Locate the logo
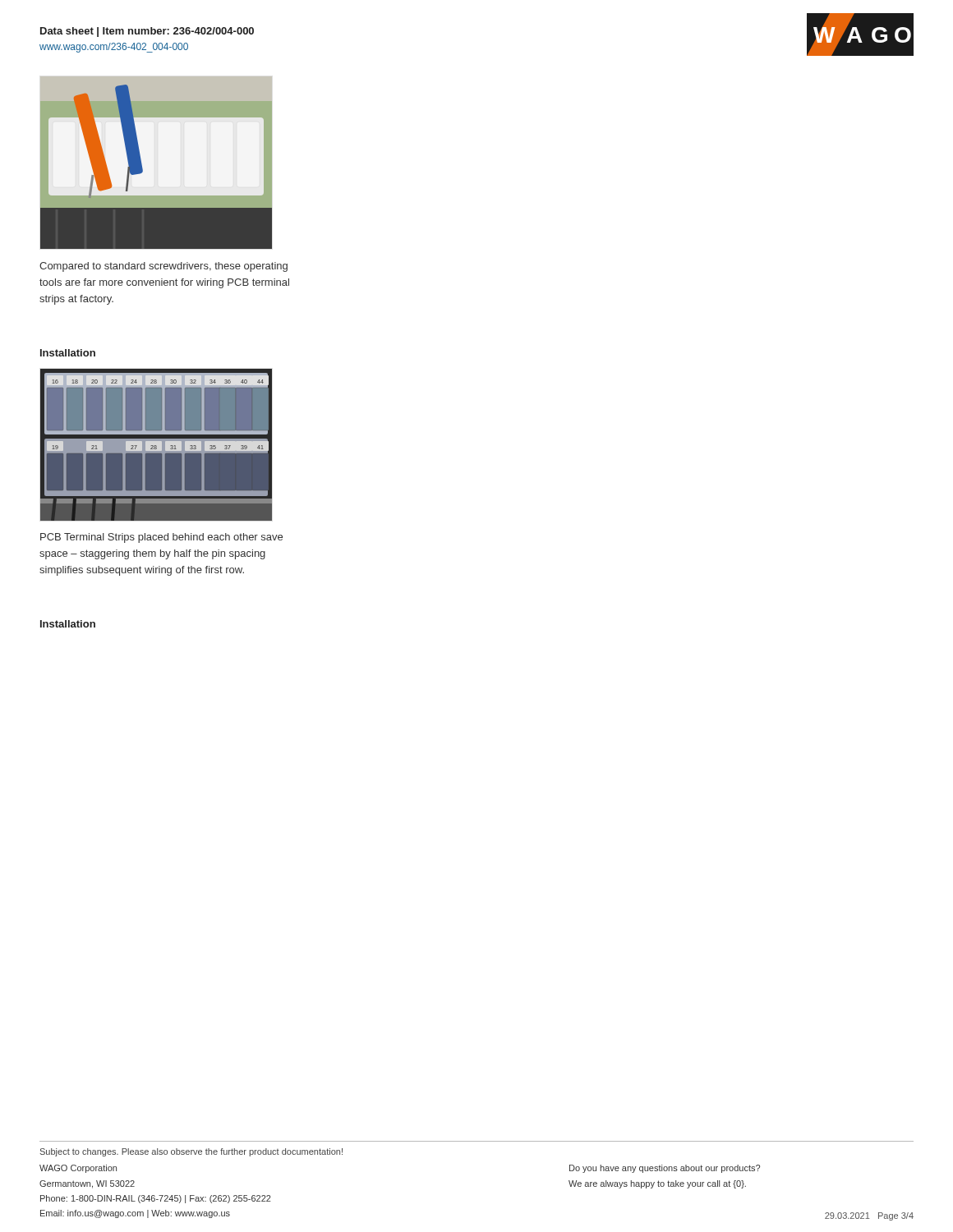Image resolution: width=953 pixels, height=1232 pixels. click(x=860, y=34)
